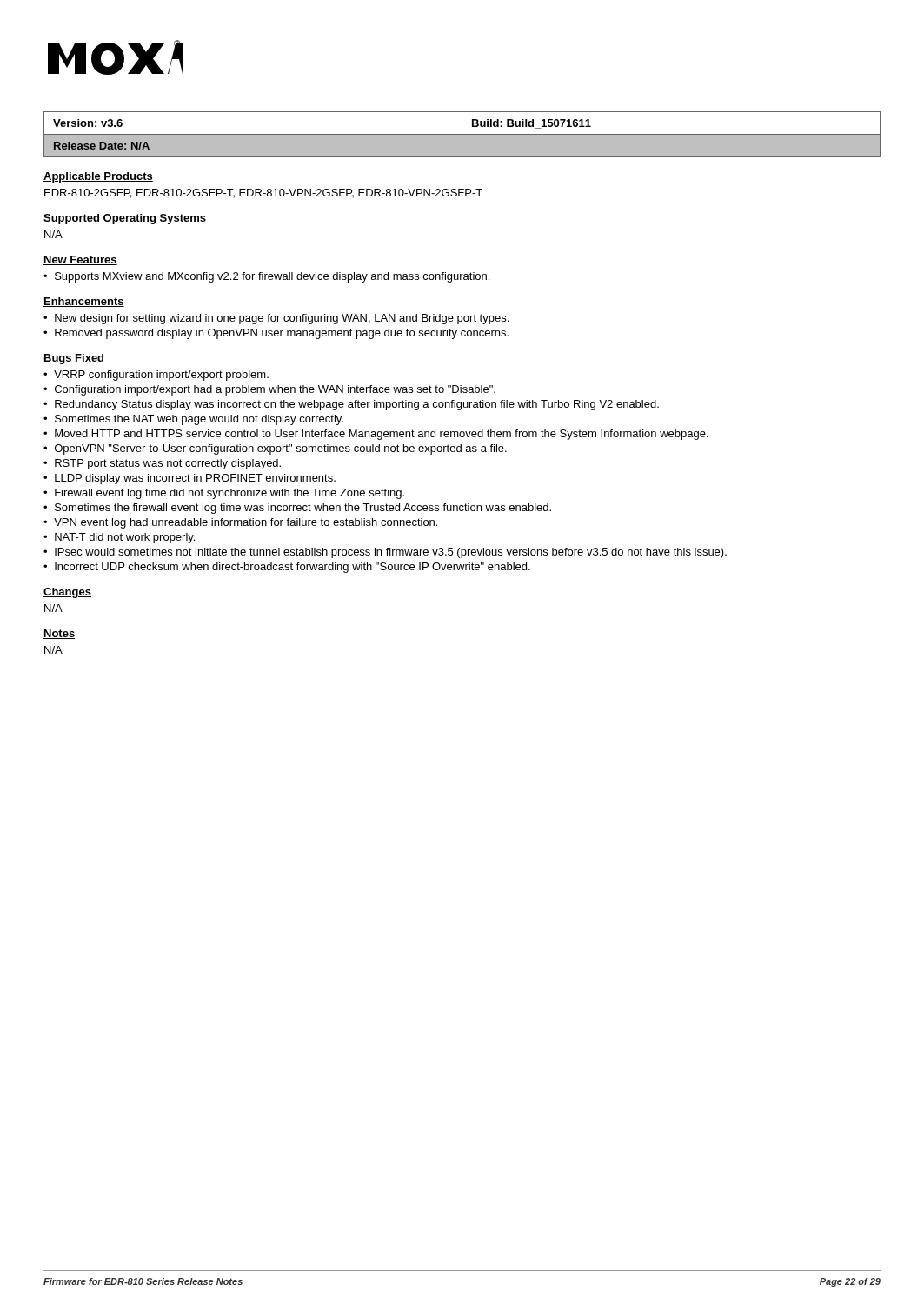The image size is (924, 1304).
Task: Navigate to the text starting "Supported Operating Systems"
Action: point(125,218)
